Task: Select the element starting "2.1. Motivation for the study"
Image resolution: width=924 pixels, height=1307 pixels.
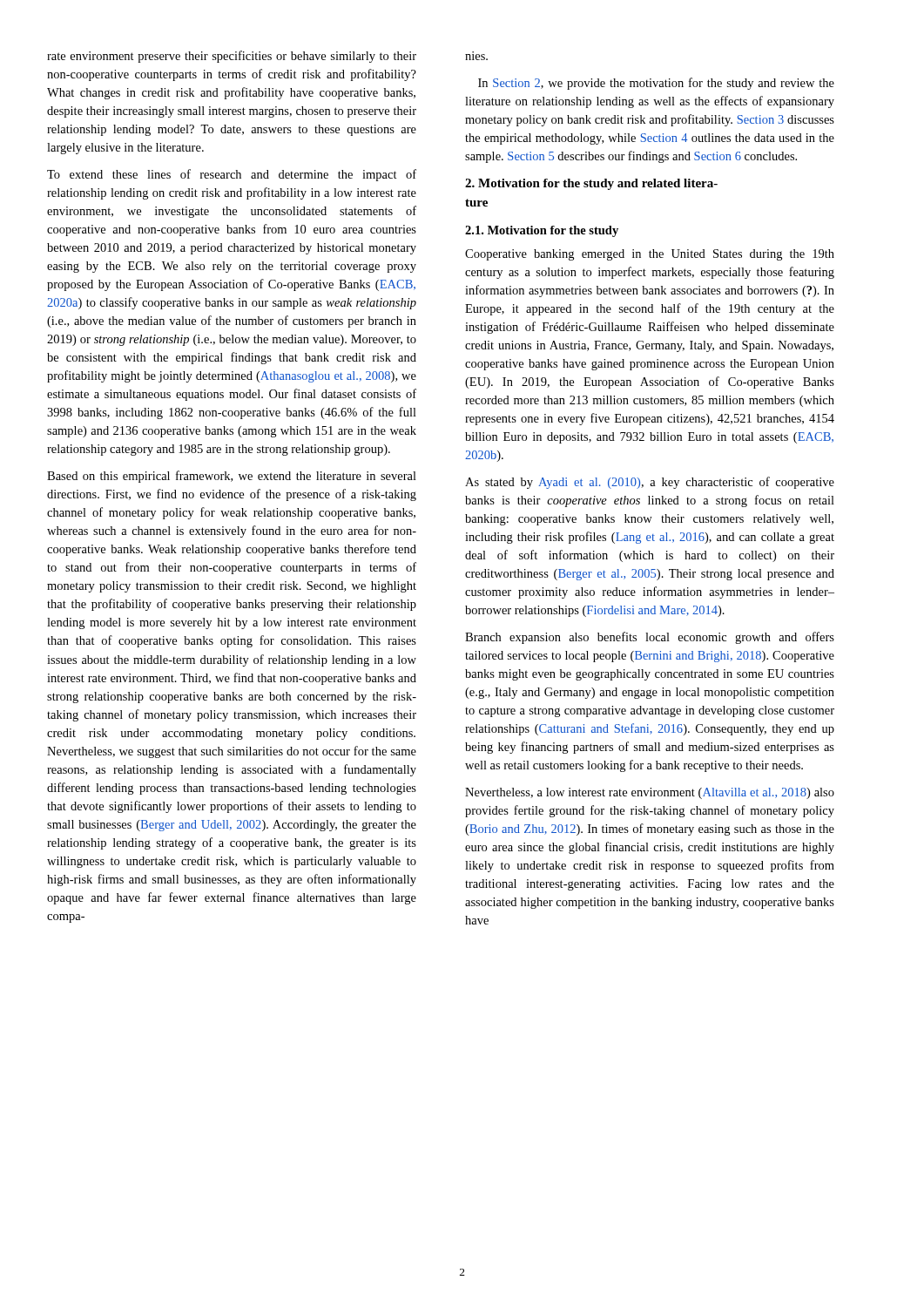Action: 542,231
